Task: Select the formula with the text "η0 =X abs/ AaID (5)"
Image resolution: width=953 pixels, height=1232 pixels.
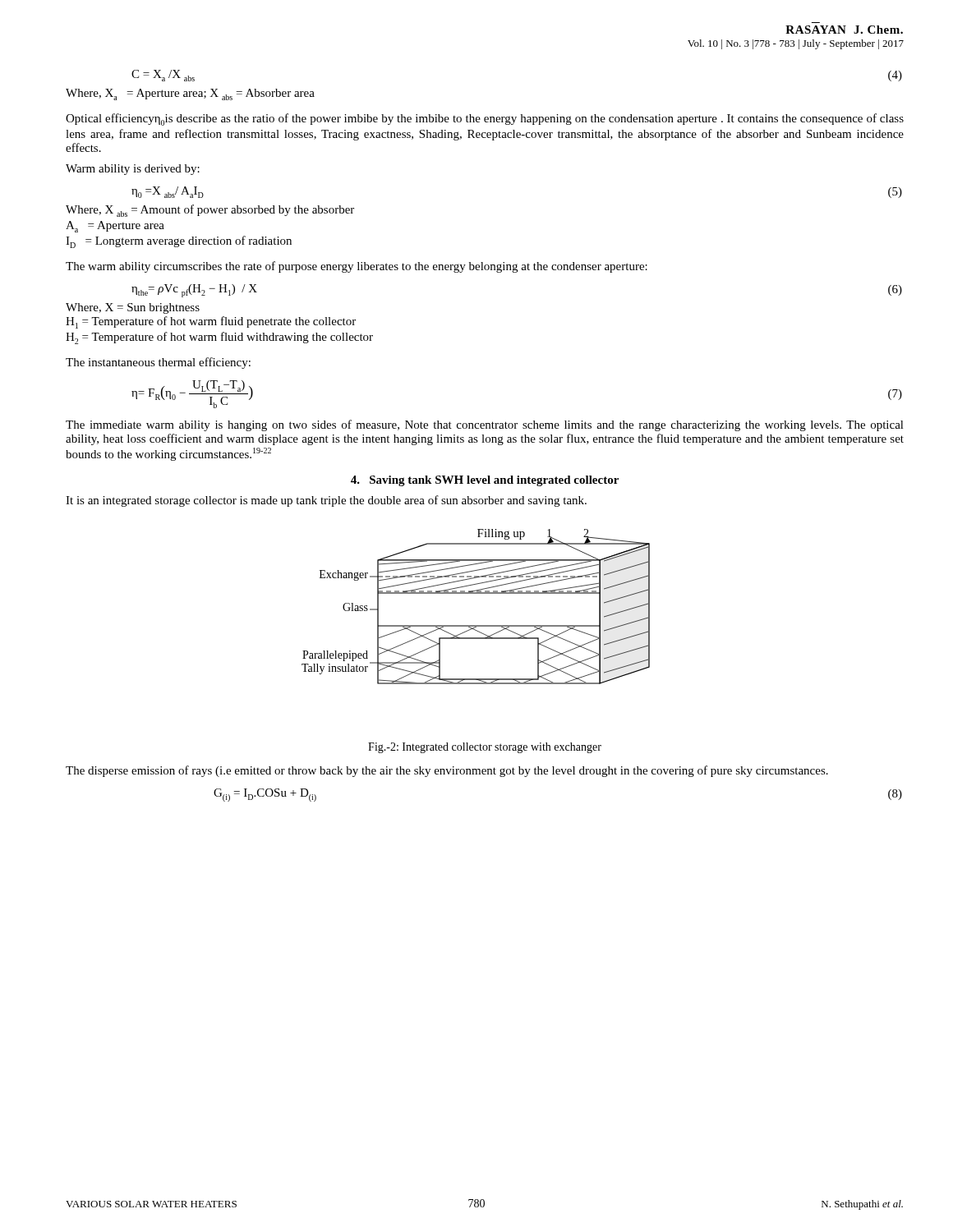Action: 170,194
